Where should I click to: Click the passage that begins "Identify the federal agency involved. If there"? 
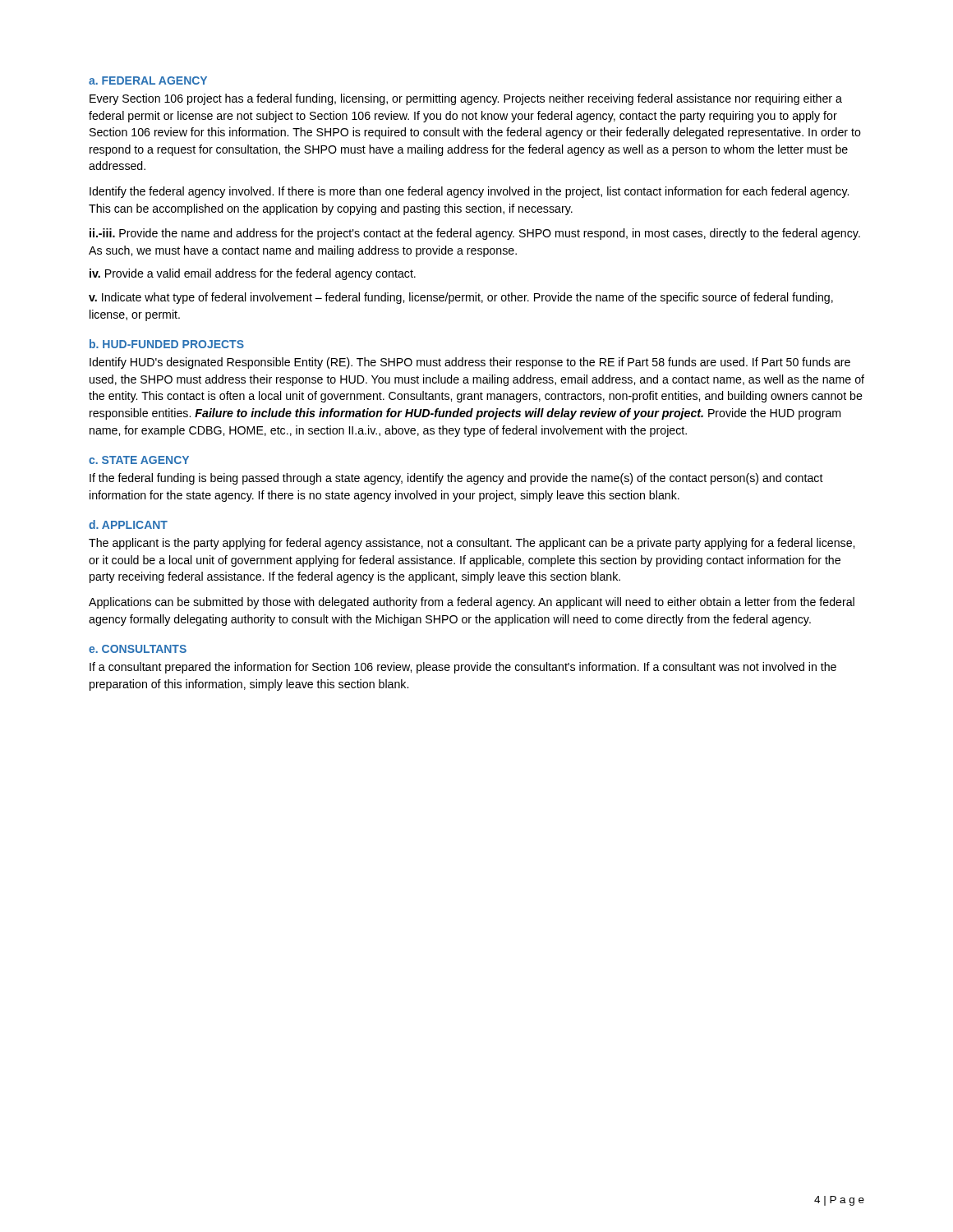pyautogui.click(x=469, y=200)
